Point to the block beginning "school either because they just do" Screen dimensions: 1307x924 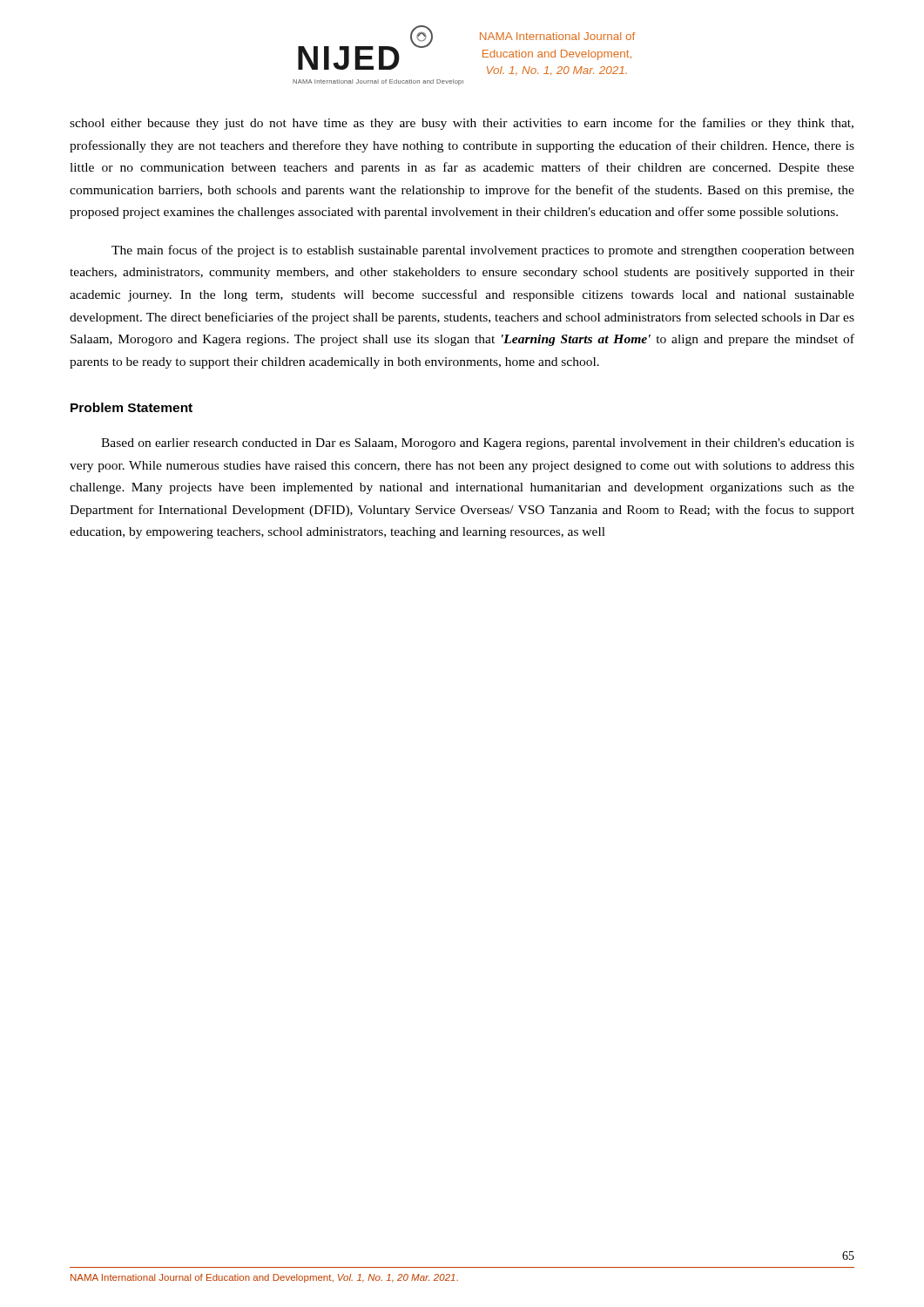click(x=462, y=167)
